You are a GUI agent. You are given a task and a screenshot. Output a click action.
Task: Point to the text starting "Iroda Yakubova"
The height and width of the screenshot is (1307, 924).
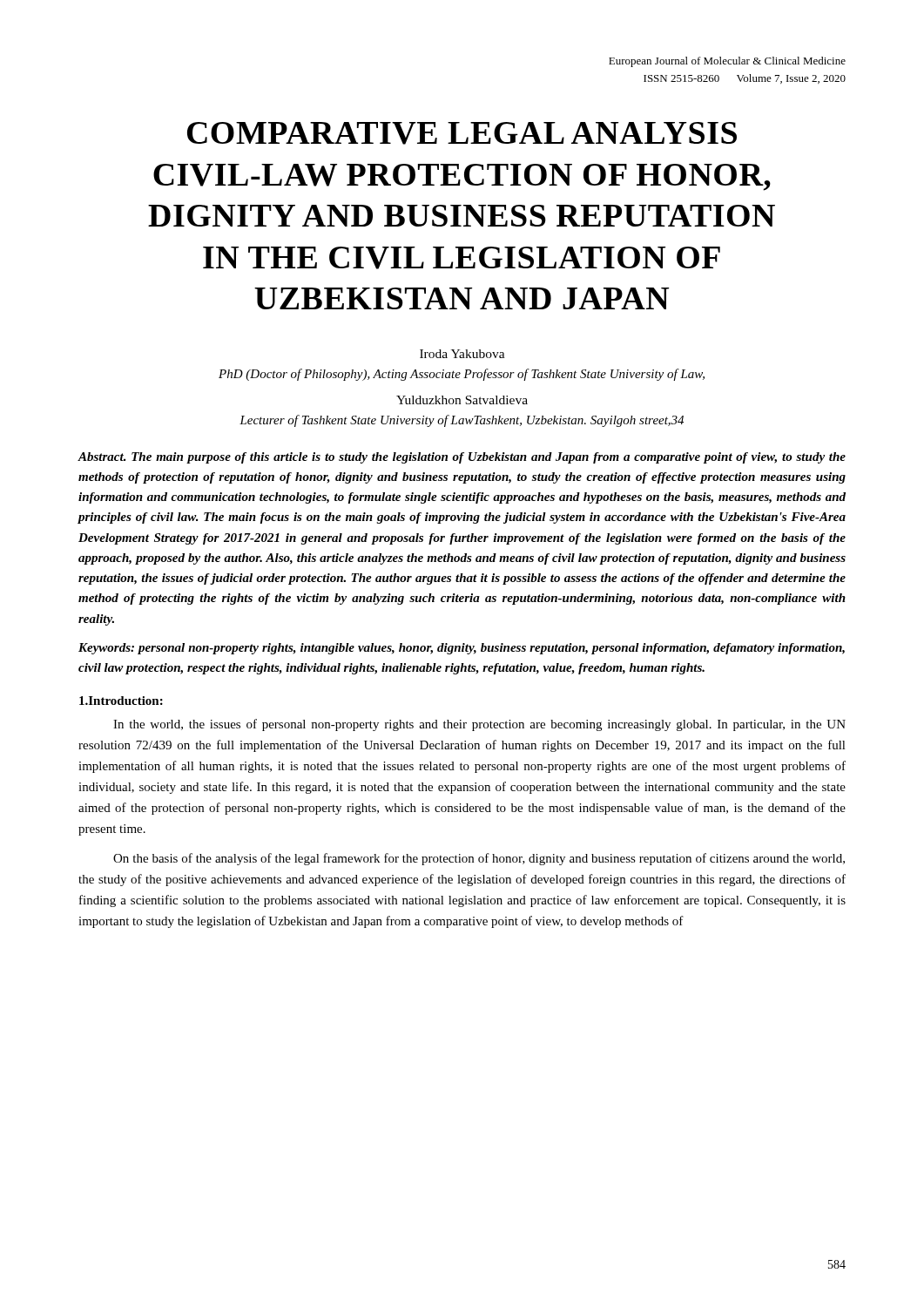coord(462,353)
